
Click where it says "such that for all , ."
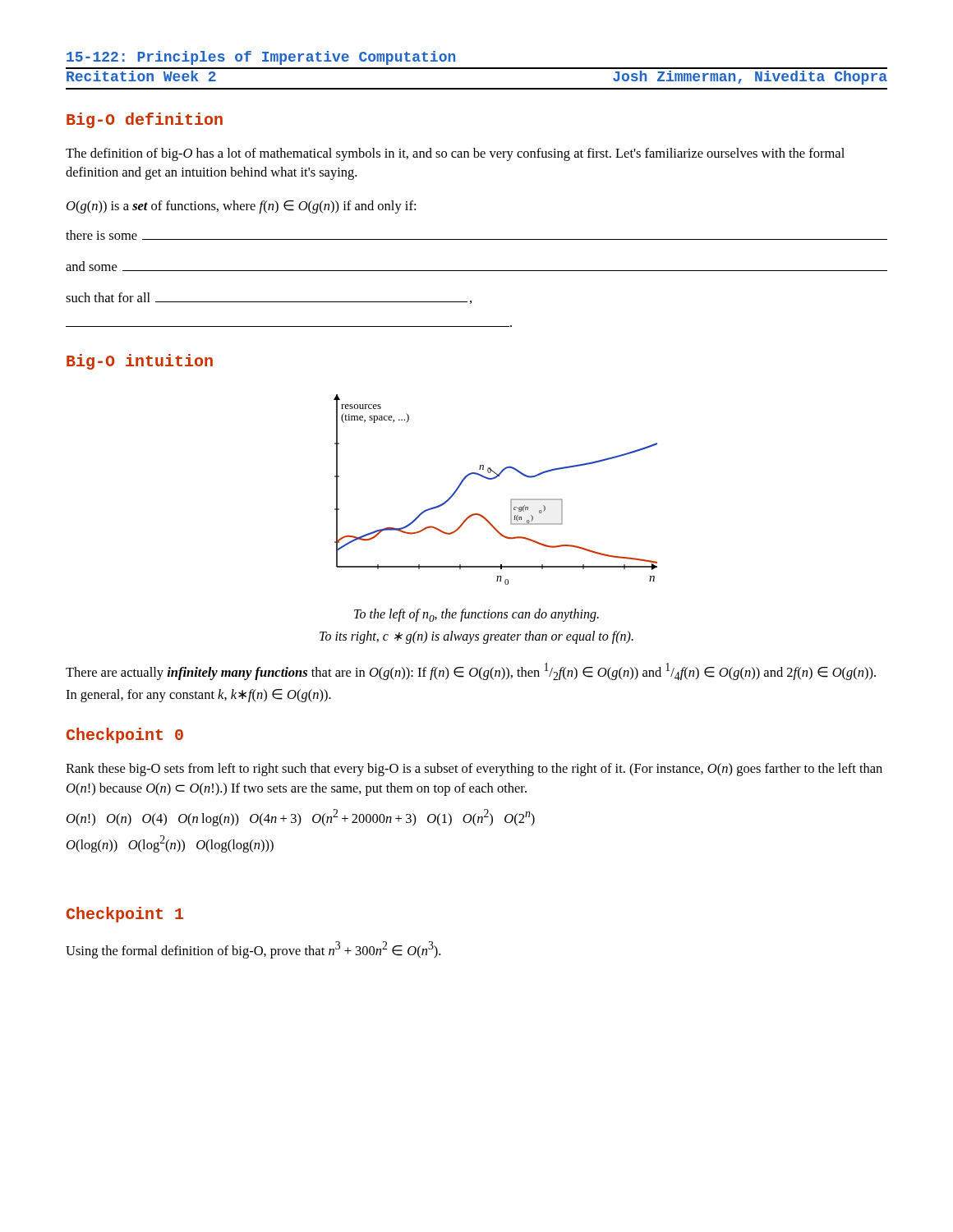click(476, 309)
